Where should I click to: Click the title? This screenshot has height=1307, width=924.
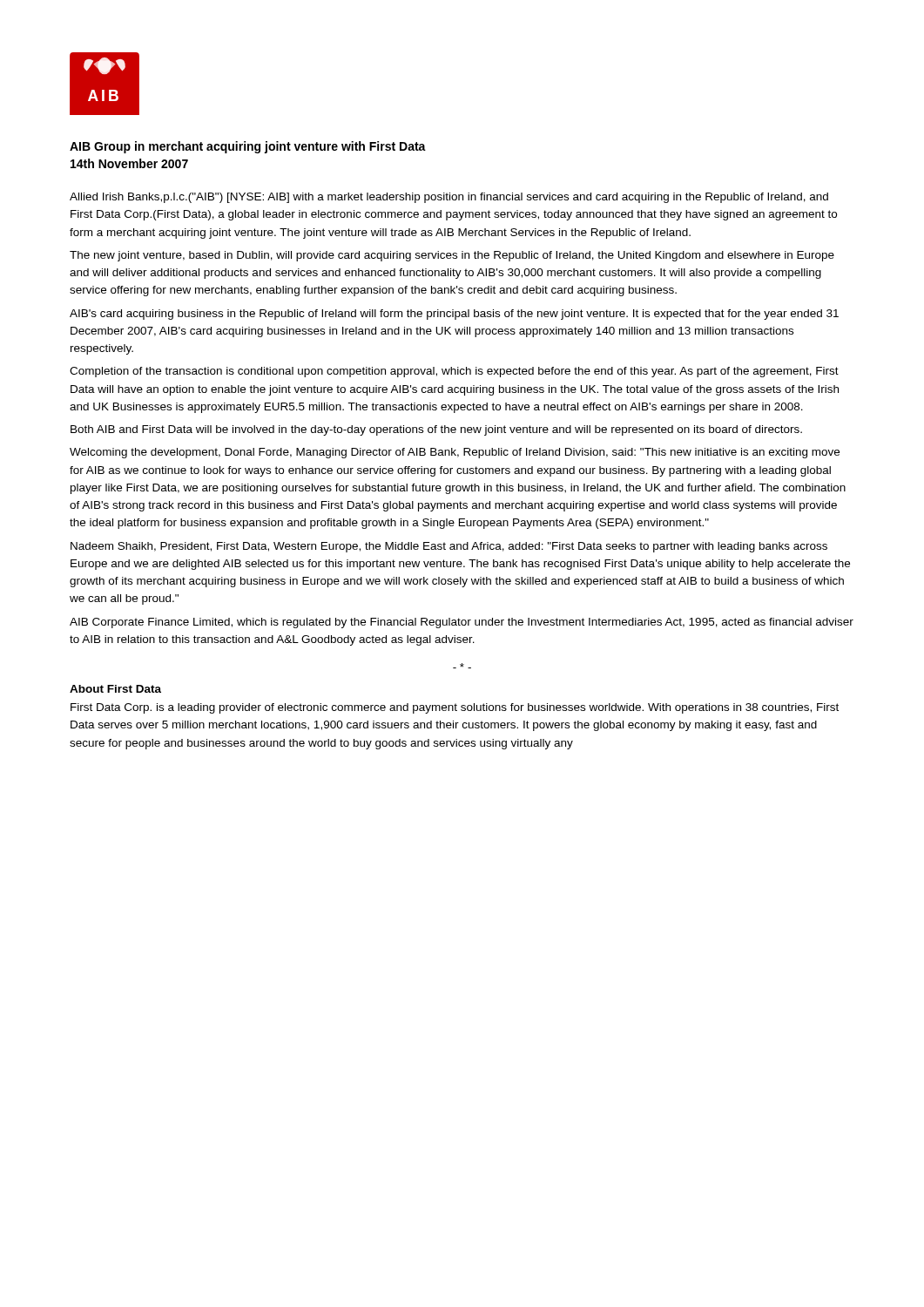[462, 156]
